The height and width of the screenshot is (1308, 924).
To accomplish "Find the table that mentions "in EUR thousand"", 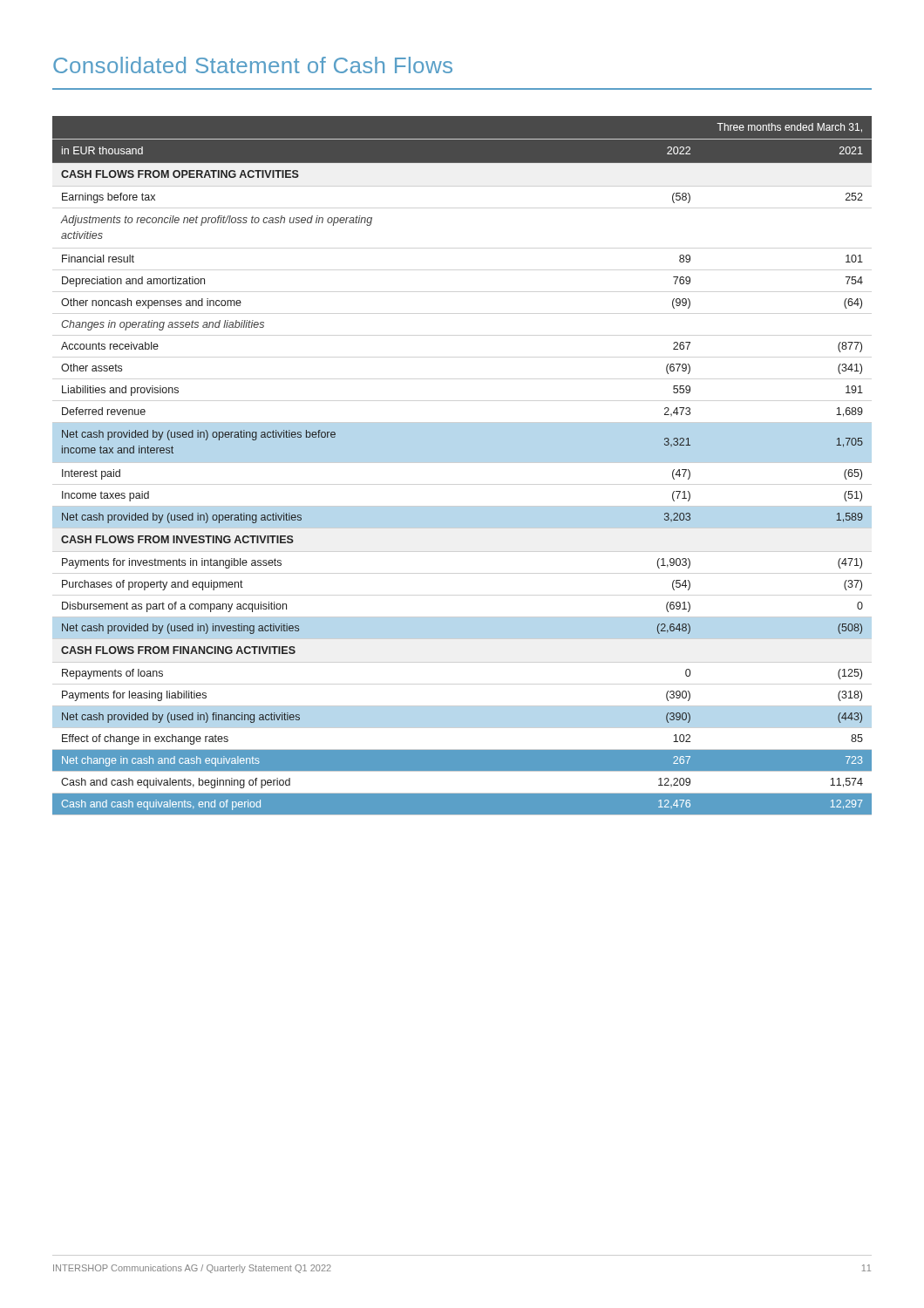I will pyautogui.click(x=462, y=466).
